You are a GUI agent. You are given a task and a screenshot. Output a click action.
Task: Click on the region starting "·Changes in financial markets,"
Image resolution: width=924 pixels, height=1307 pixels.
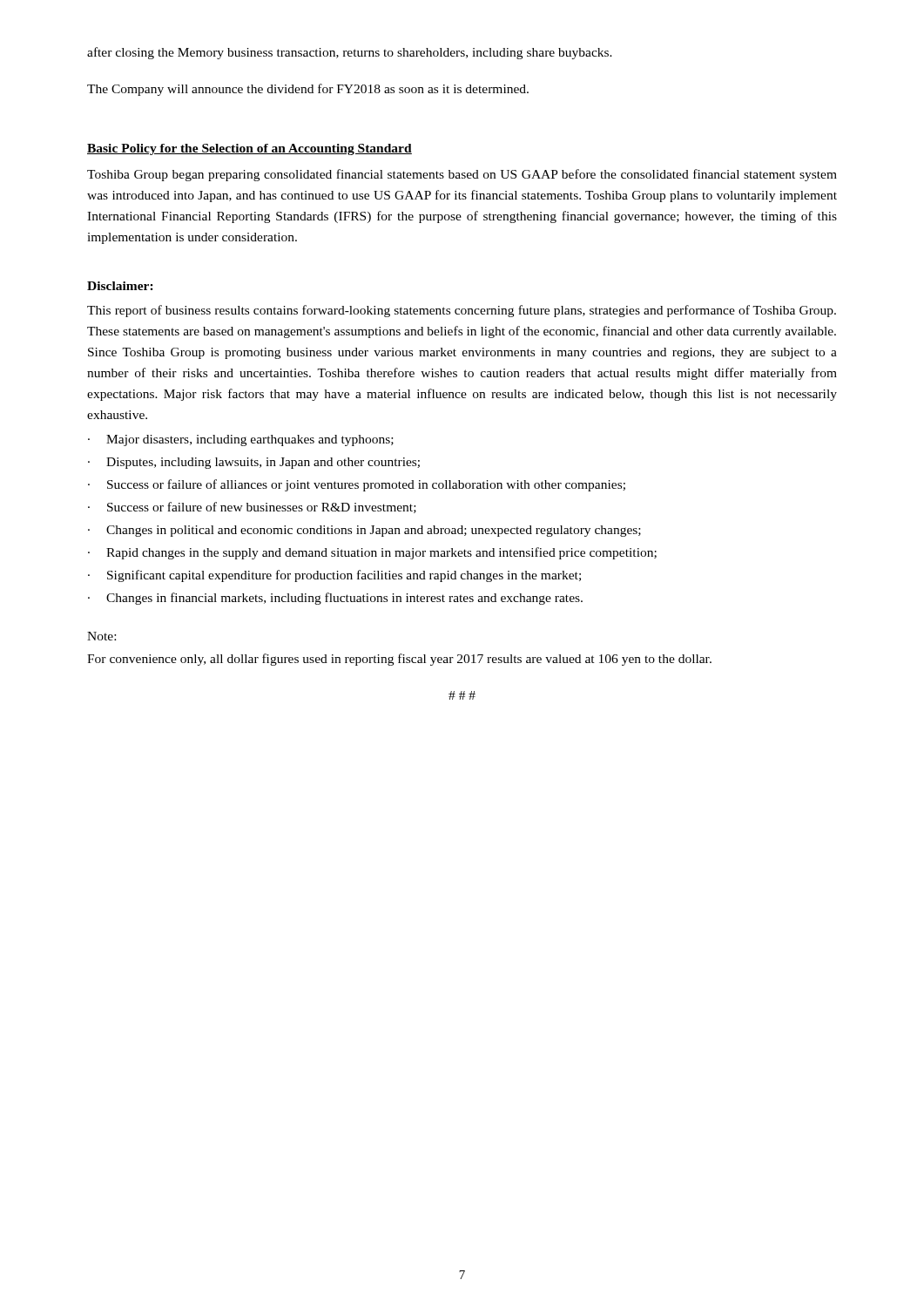click(x=462, y=598)
